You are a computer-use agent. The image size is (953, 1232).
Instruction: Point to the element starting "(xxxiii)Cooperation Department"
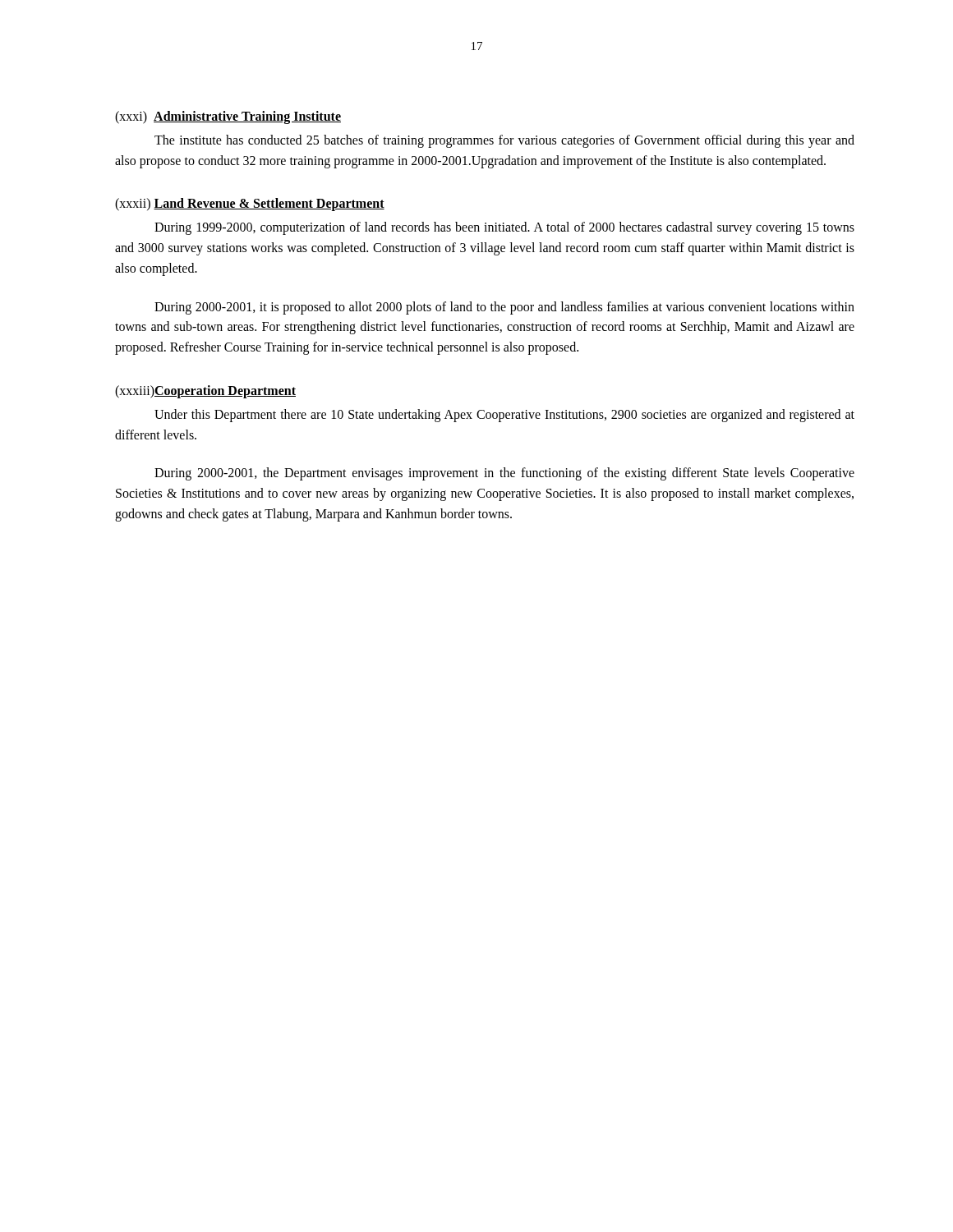tap(205, 390)
